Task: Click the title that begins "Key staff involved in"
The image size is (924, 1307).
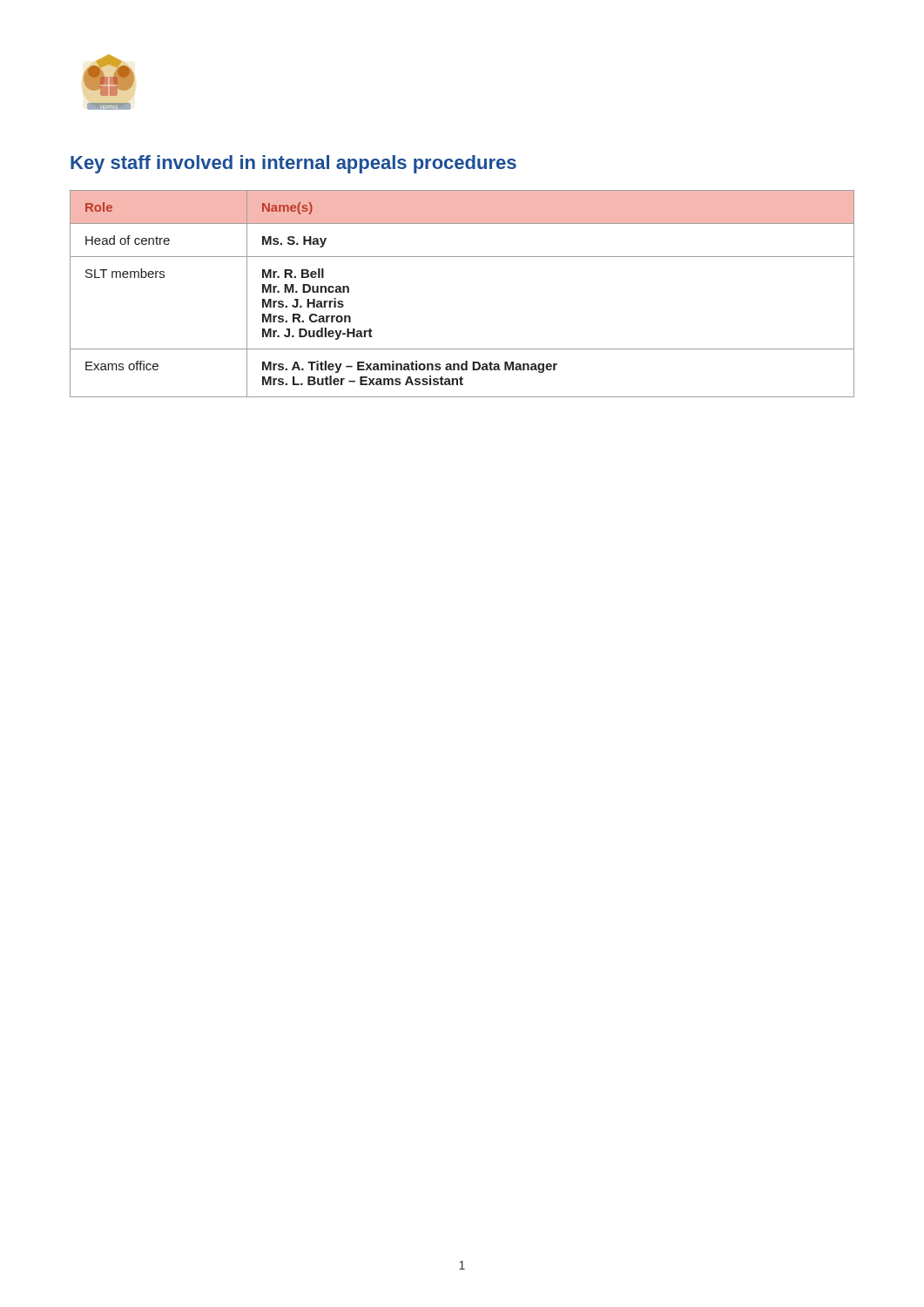Action: [x=293, y=163]
